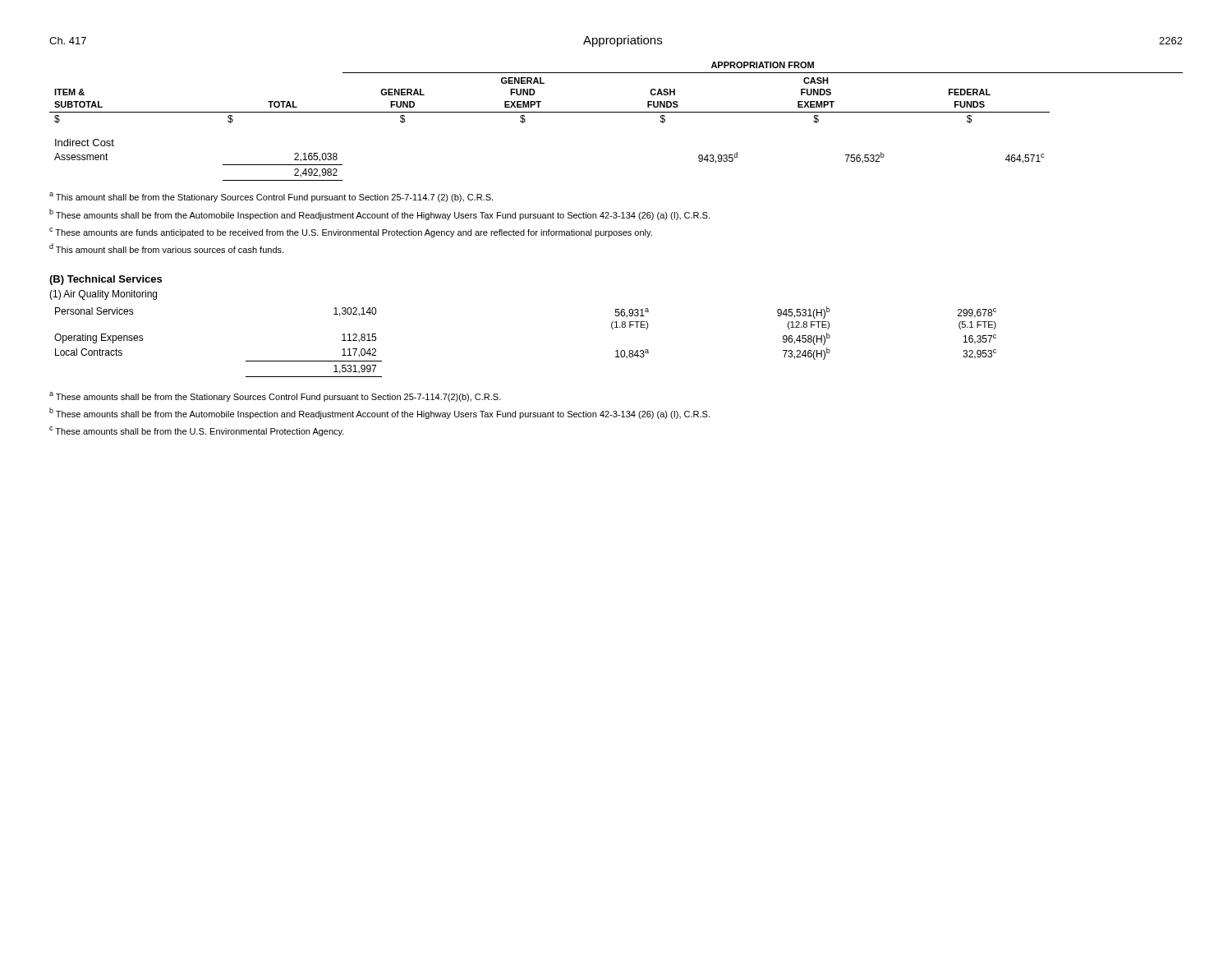Click where it says "(1) Air Quality Monitoring"

[x=103, y=294]
